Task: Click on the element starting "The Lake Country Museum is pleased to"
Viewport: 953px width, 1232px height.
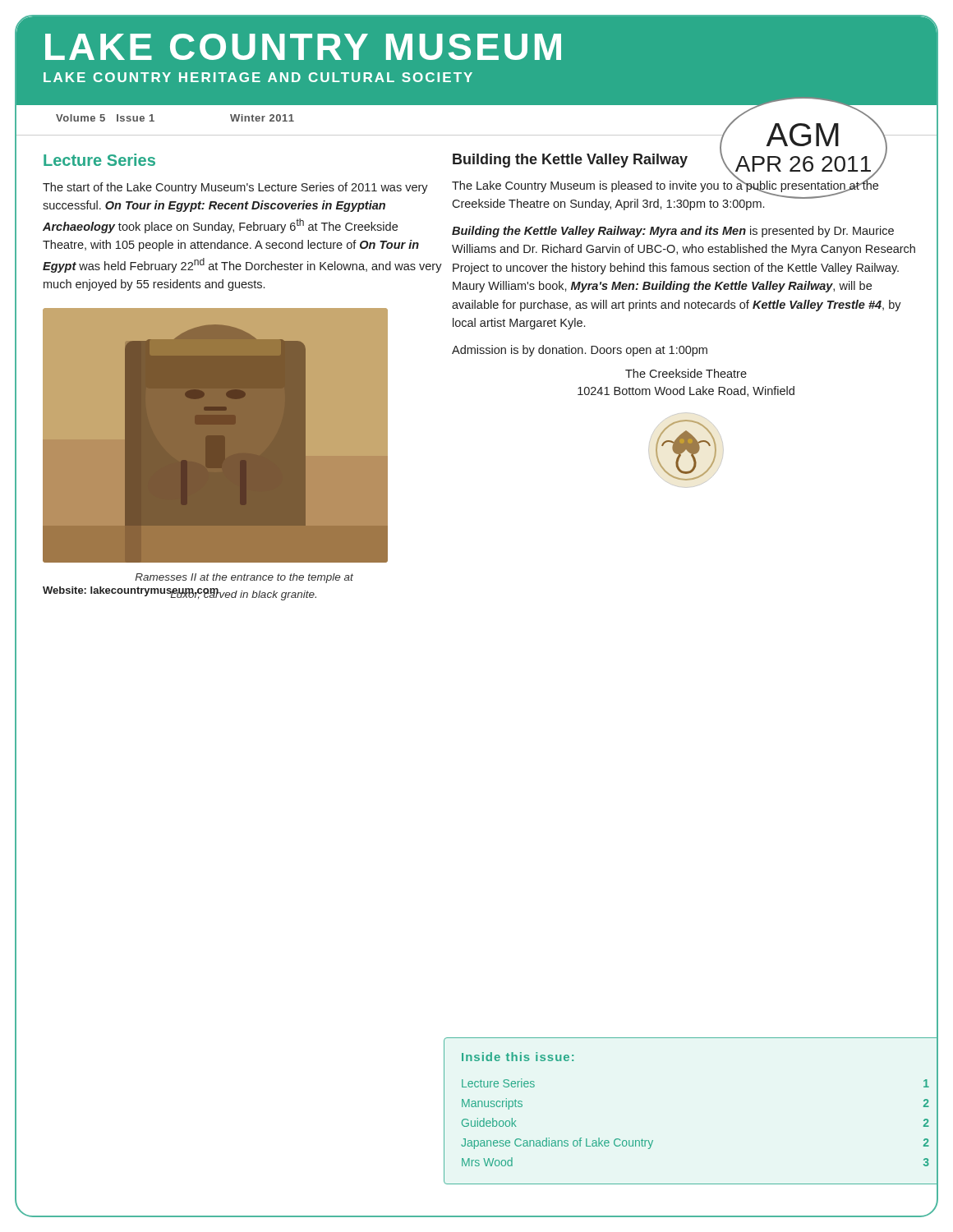Action: pyautogui.click(x=665, y=195)
